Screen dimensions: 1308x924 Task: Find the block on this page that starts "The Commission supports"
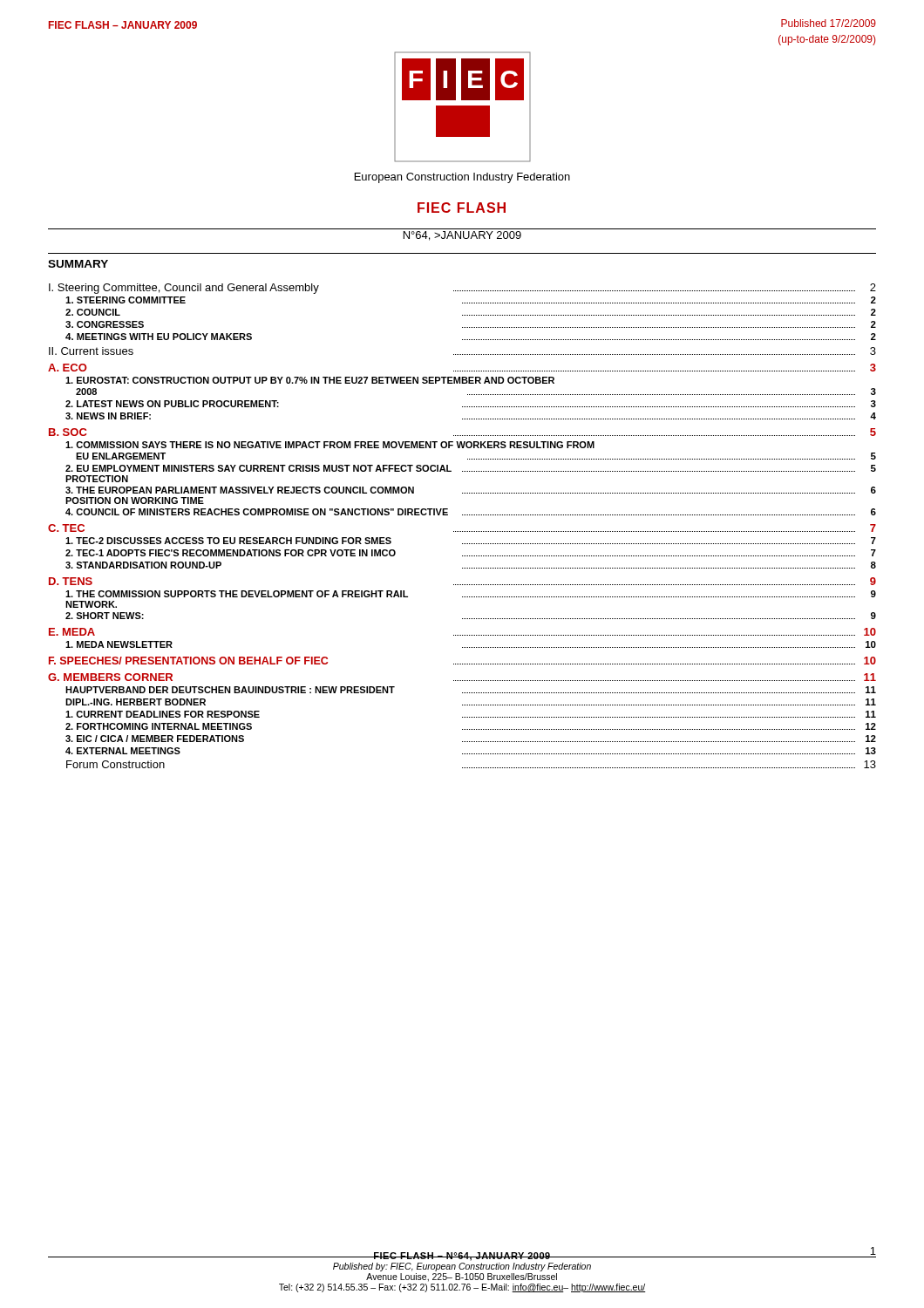[x=471, y=599]
